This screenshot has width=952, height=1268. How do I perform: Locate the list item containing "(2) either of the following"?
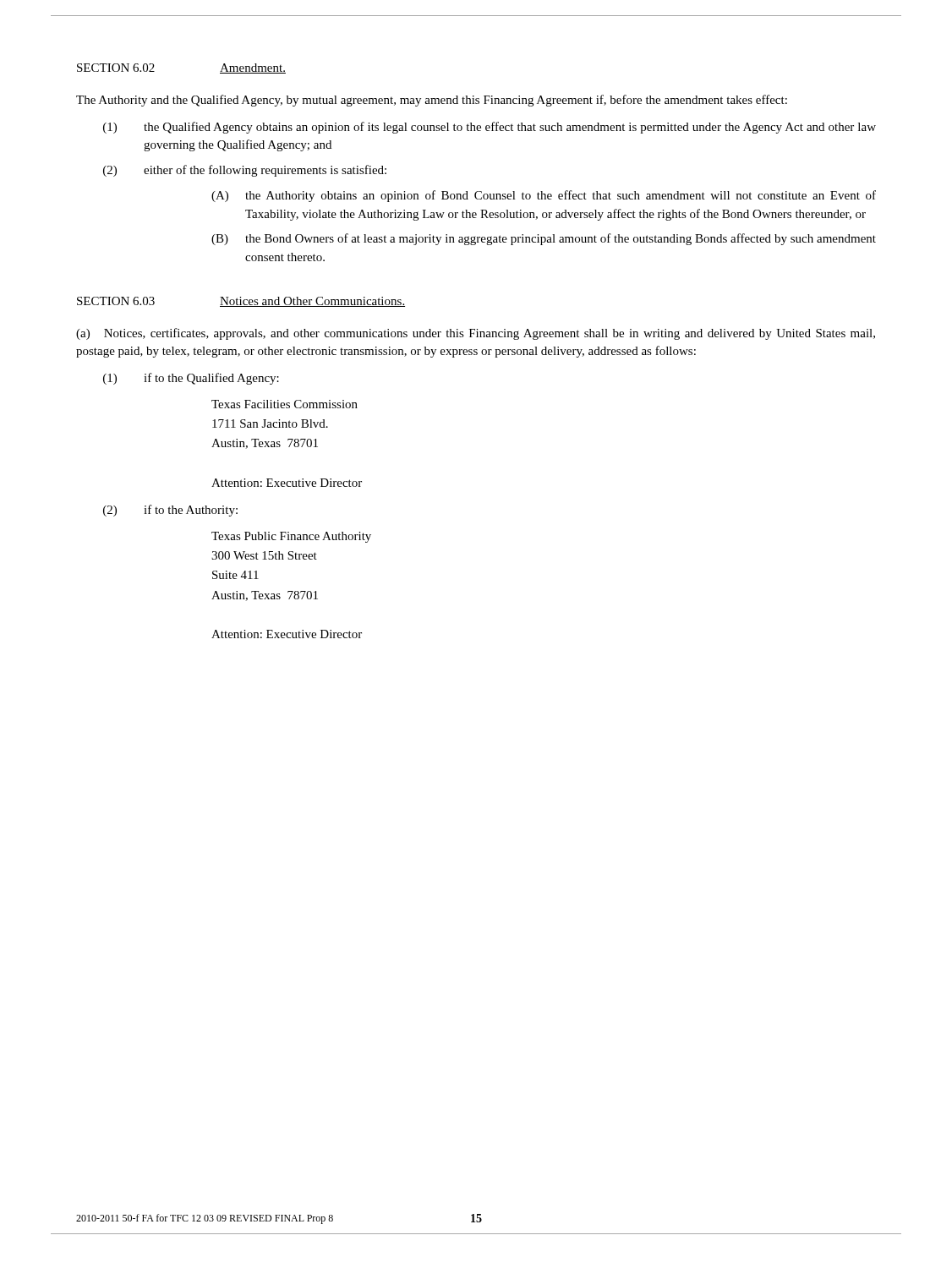[245, 171]
